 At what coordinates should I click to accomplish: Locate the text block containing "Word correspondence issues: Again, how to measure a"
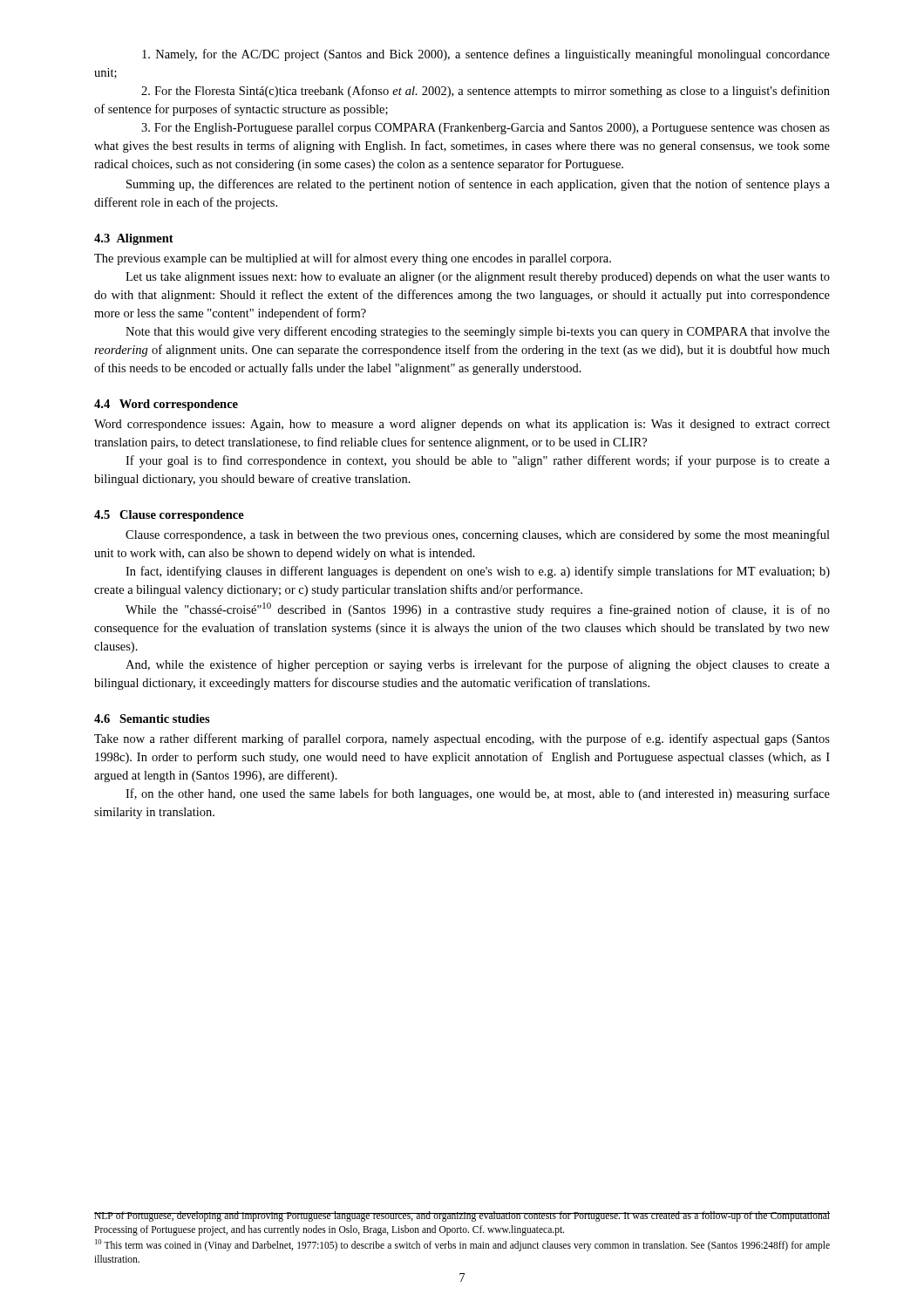coord(462,434)
